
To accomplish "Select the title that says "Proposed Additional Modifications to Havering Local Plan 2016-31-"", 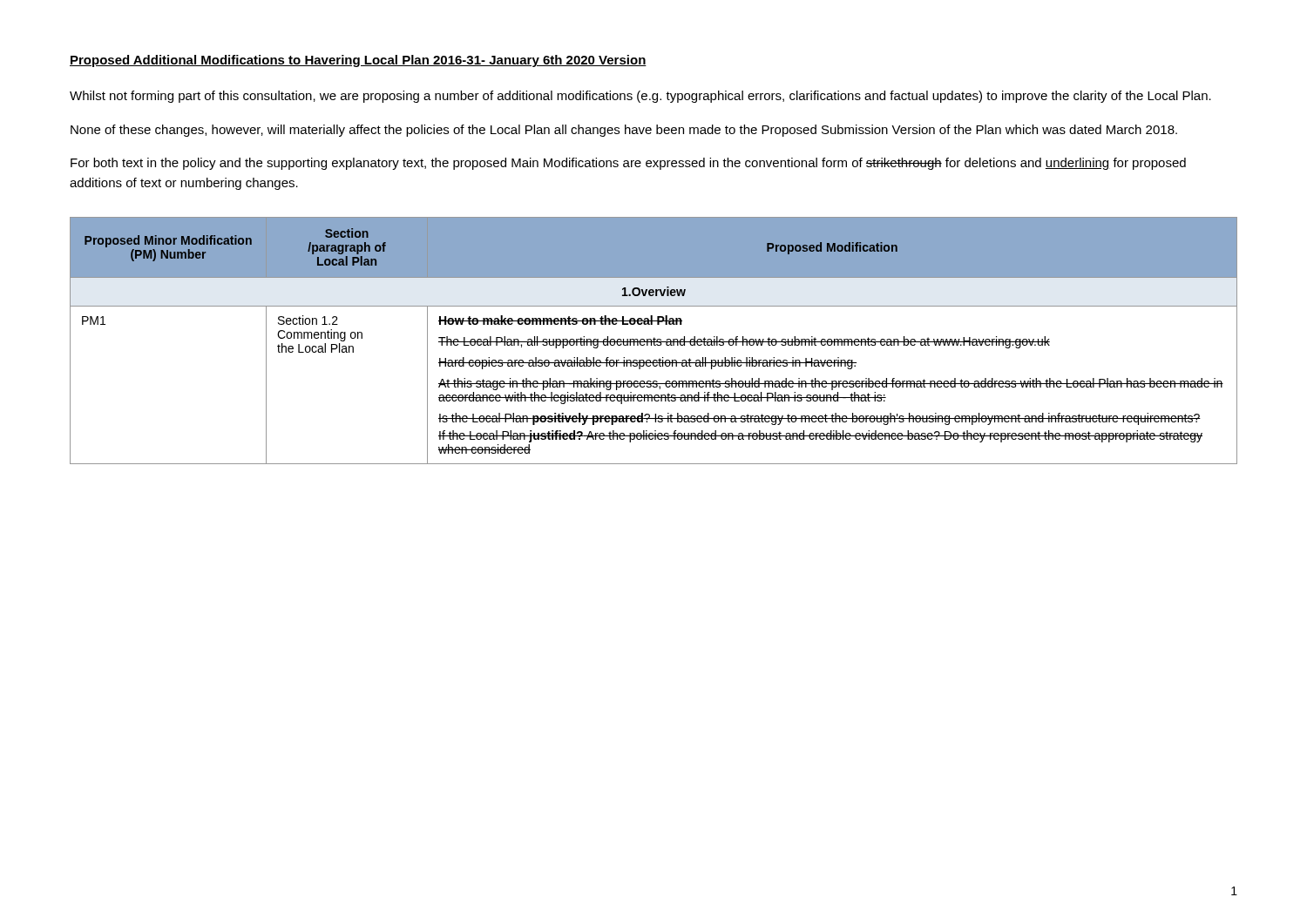I will (358, 60).
